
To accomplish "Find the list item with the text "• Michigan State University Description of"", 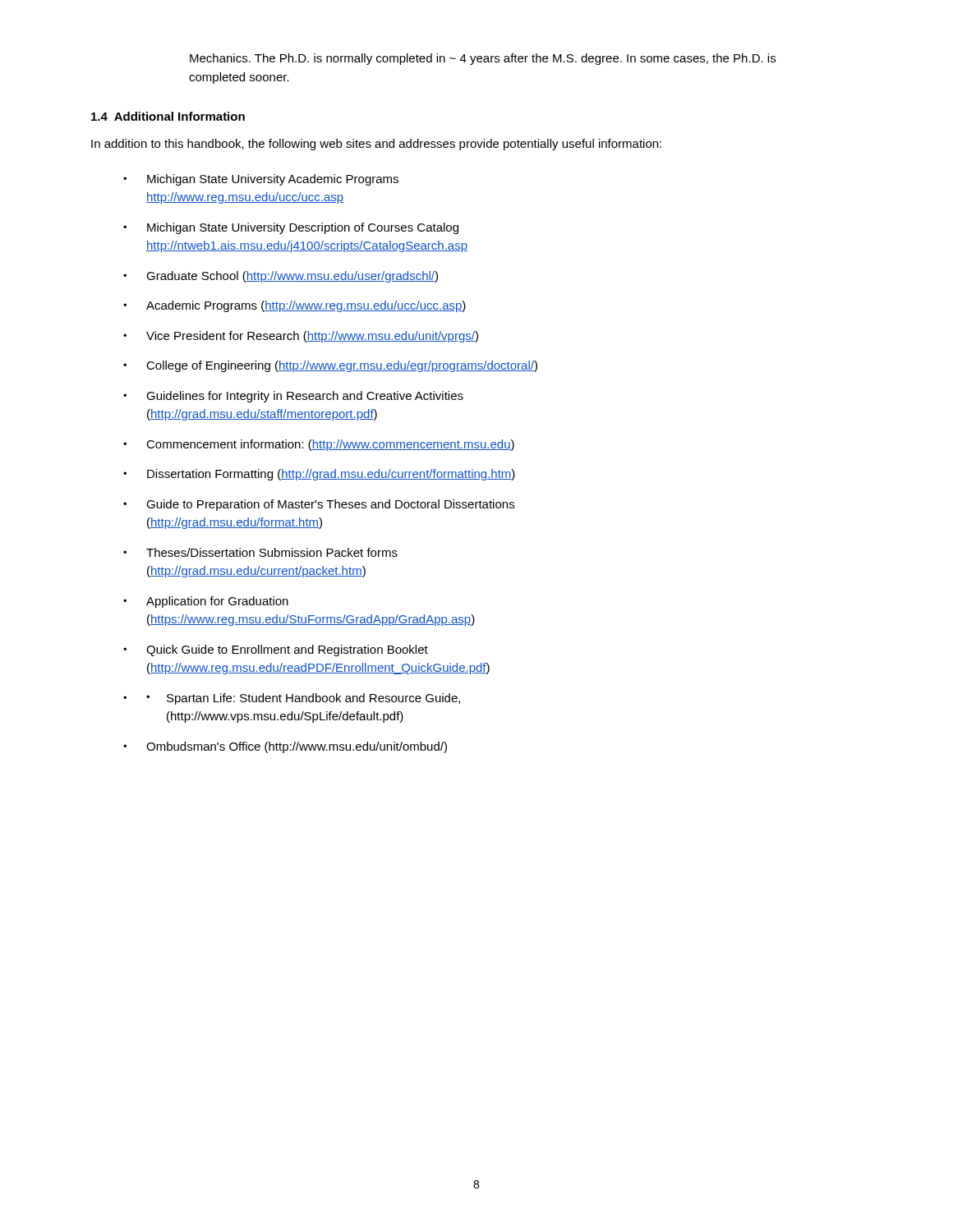I will click(464, 237).
